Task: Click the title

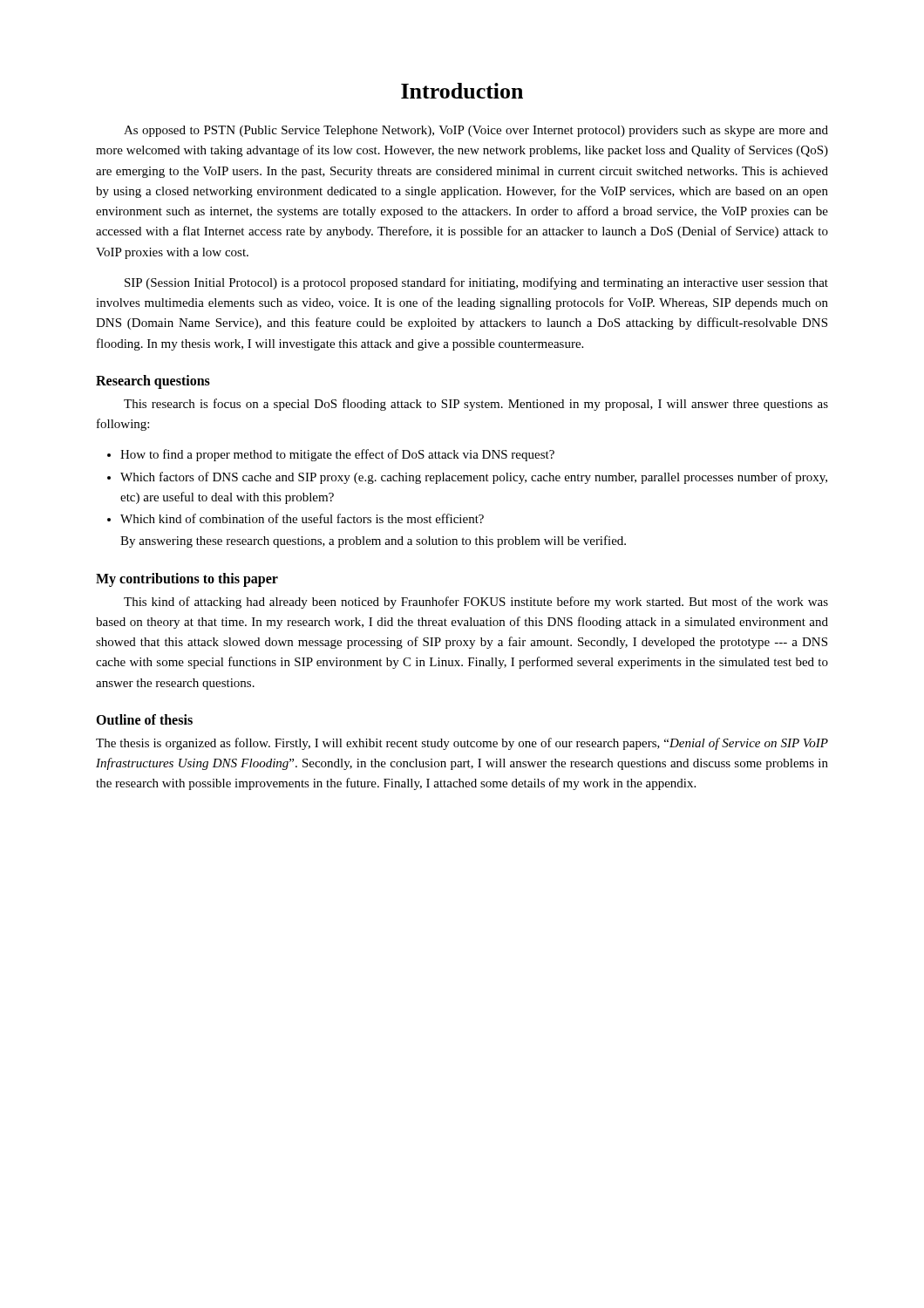Action: click(x=462, y=92)
